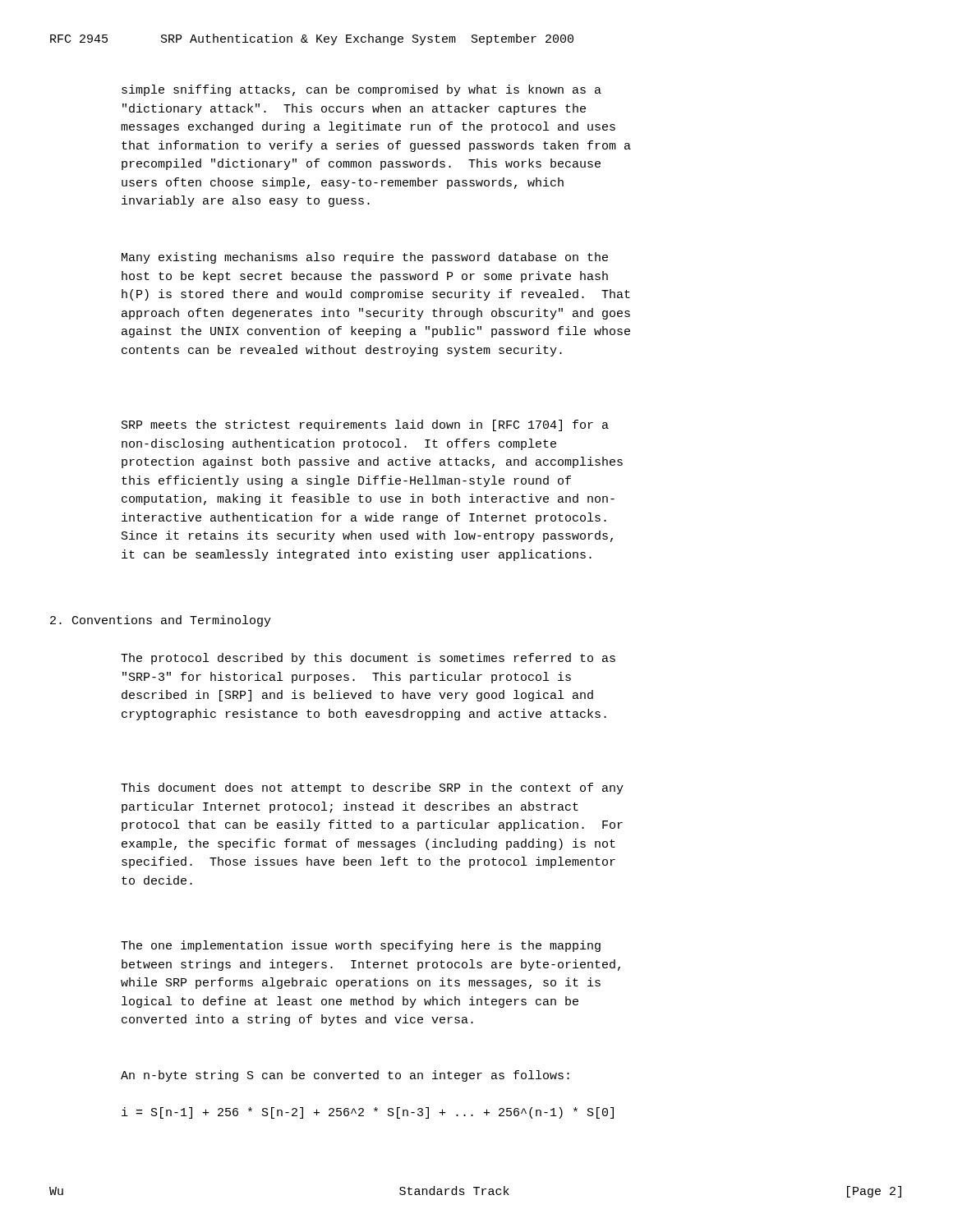Click on the section header containing "2. Conventions and"
Viewport: 953px width, 1232px height.
[x=160, y=621]
